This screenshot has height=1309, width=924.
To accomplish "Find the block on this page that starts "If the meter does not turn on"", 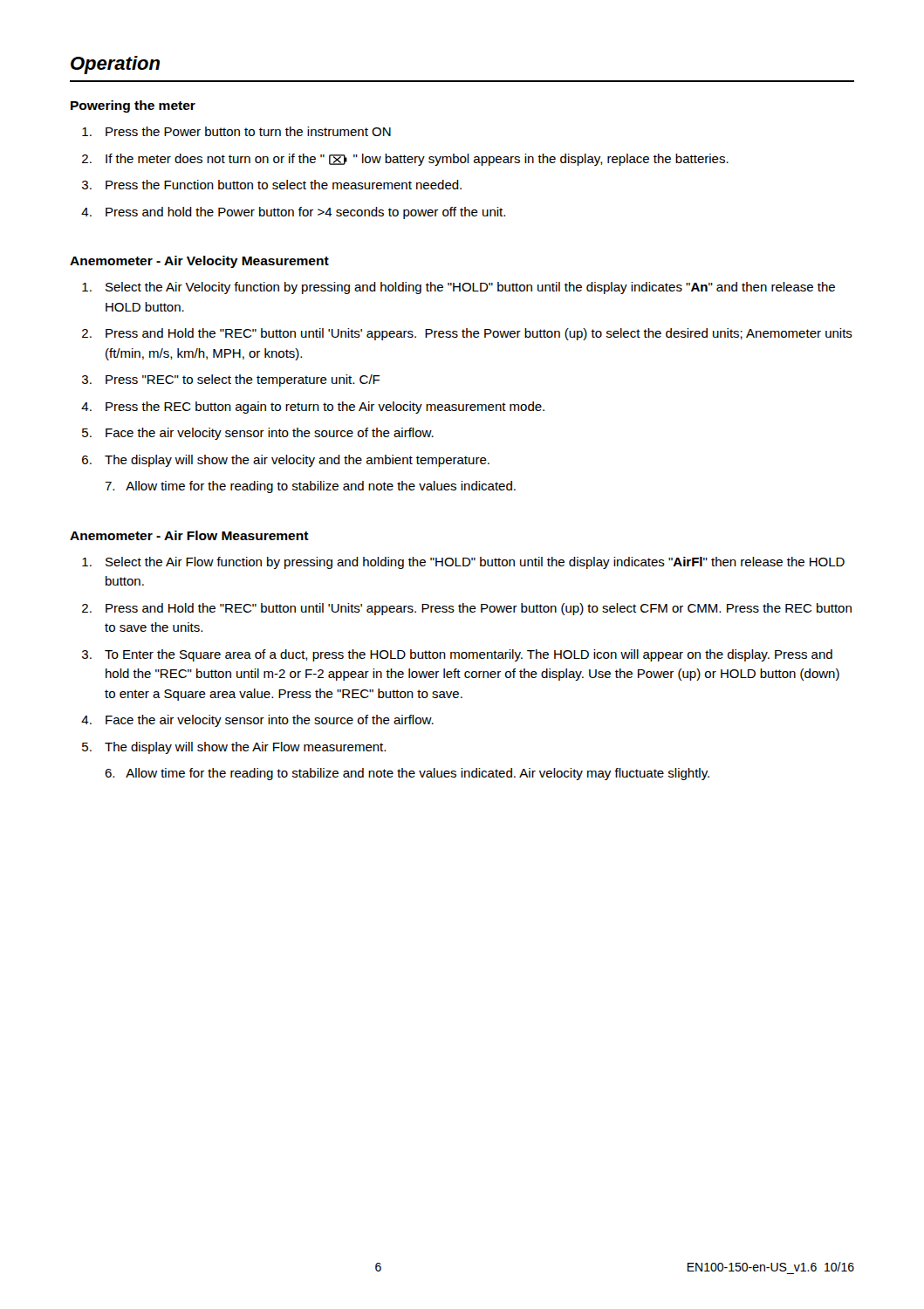I will [x=417, y=158].
